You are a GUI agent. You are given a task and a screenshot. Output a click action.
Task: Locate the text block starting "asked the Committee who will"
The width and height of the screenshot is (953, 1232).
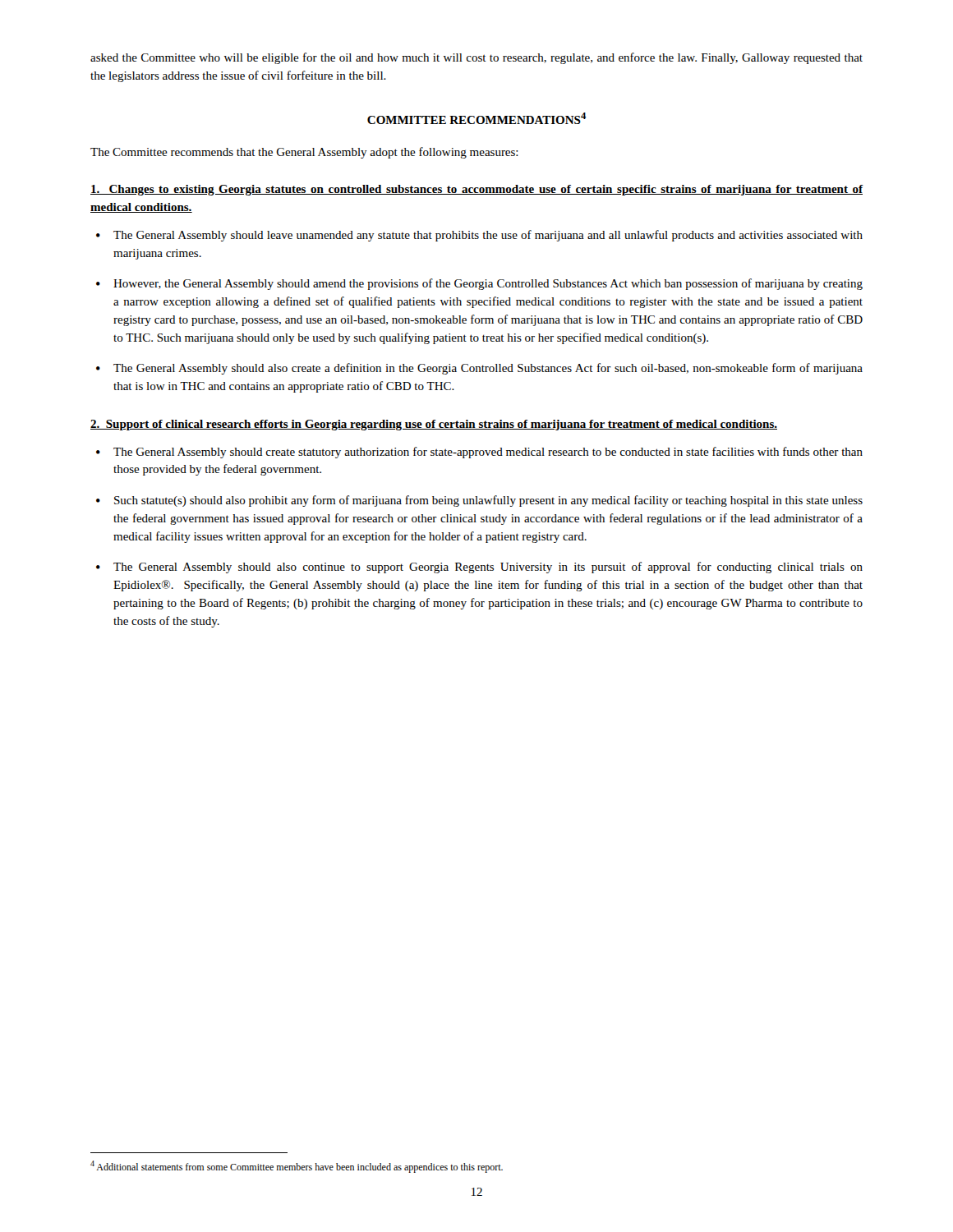(476, 66)
